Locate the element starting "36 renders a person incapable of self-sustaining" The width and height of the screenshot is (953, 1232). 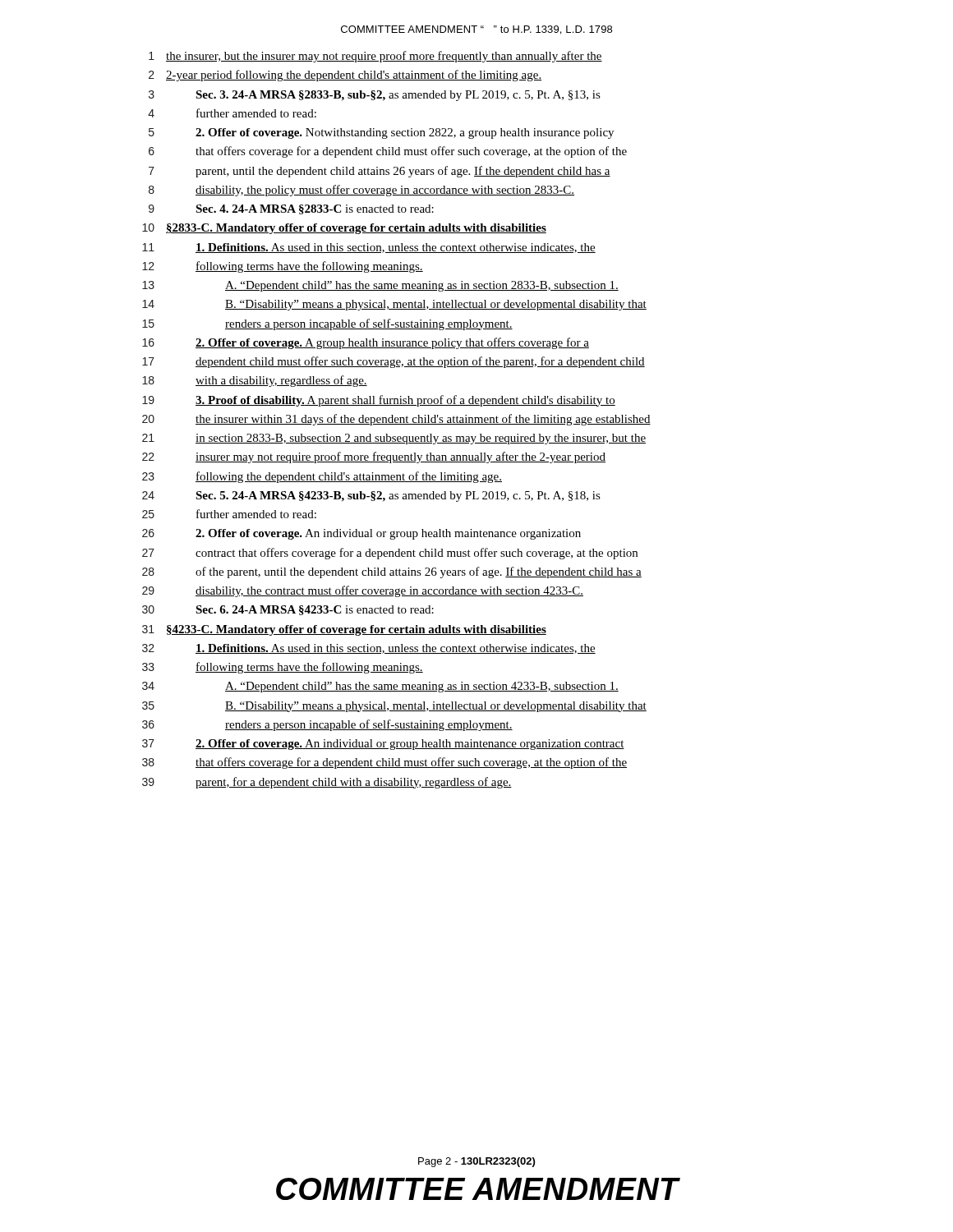click(x=476, y=725)
